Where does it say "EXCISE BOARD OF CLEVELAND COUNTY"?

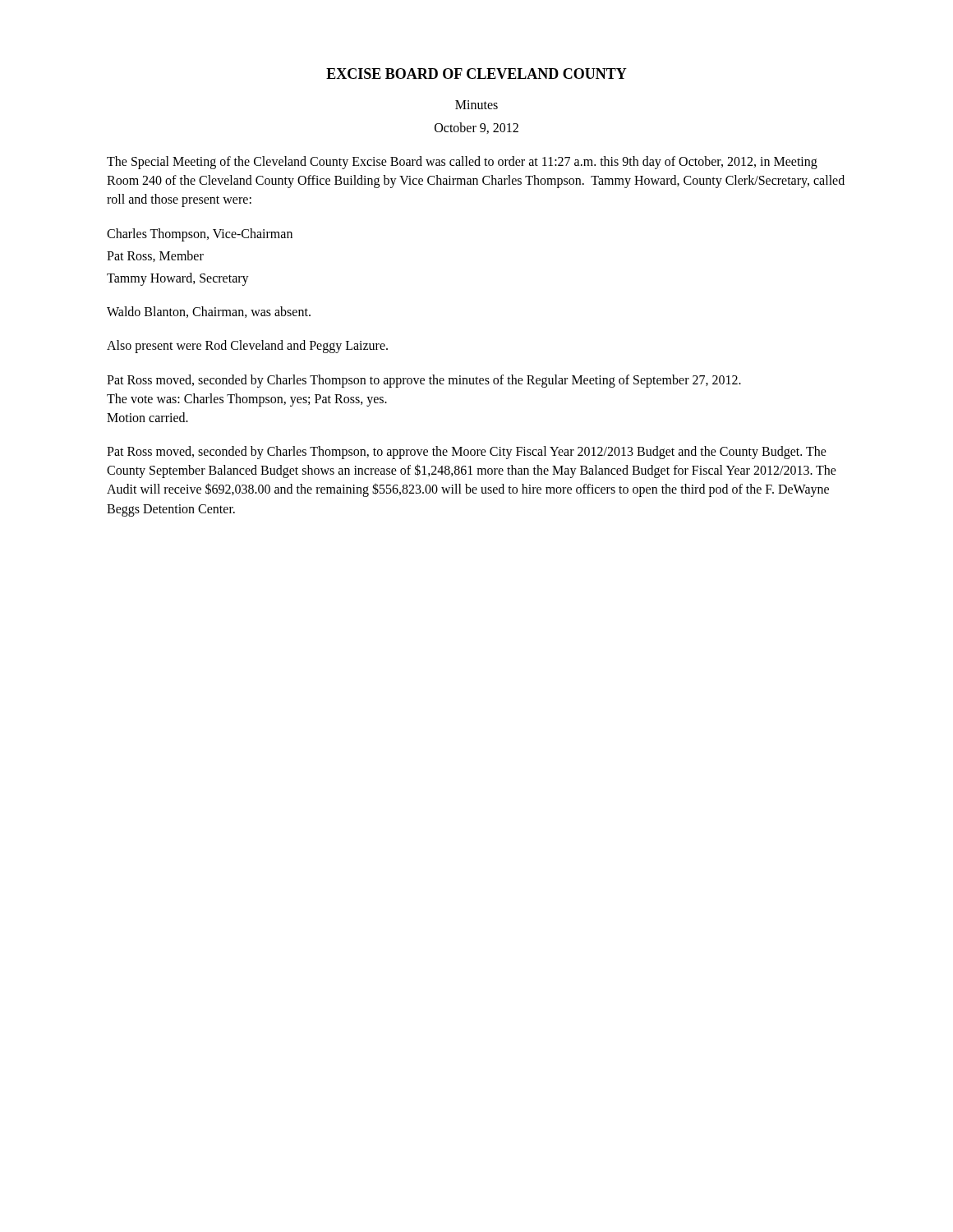(476, 74)
